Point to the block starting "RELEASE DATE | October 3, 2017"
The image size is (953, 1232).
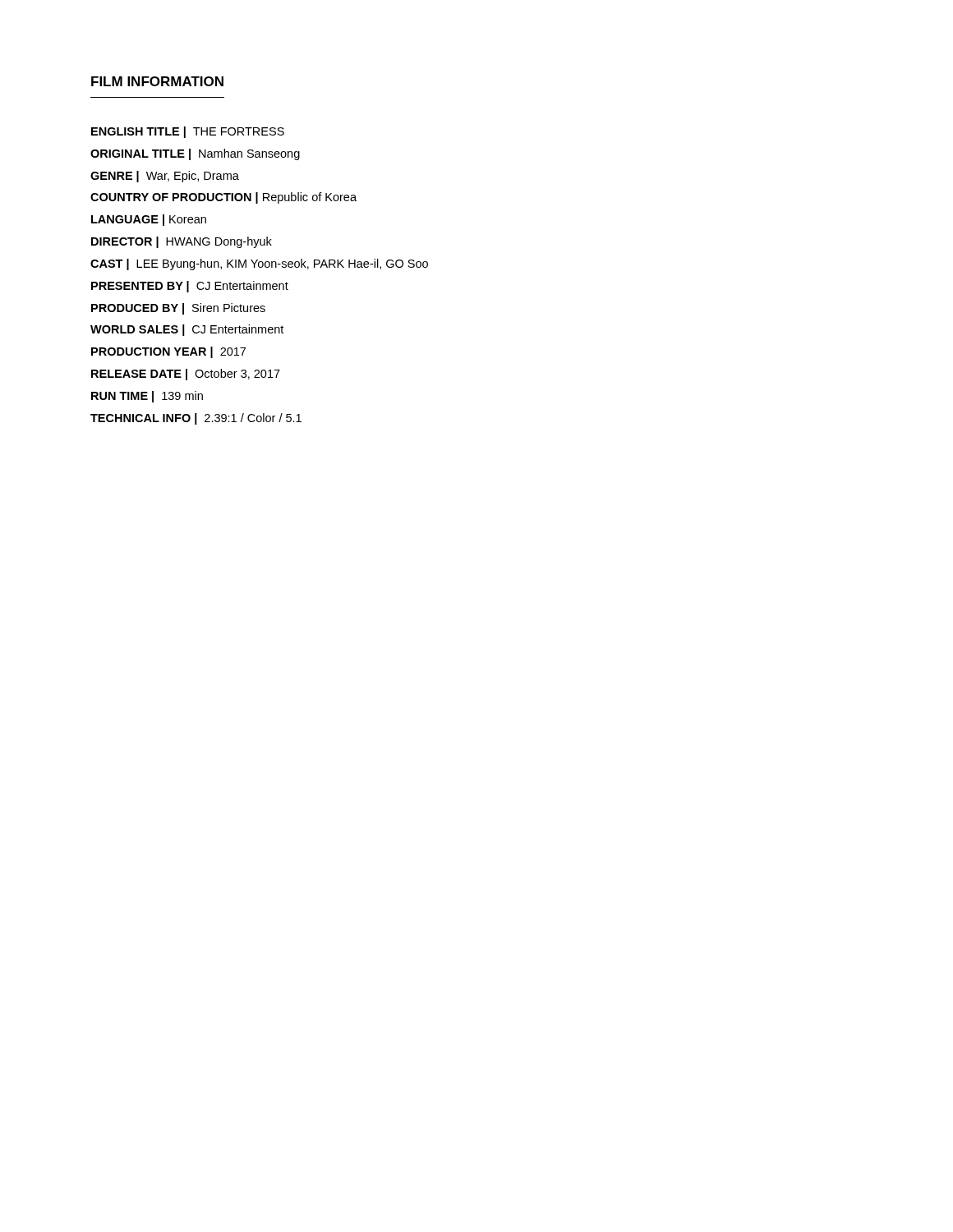point(185,374)
